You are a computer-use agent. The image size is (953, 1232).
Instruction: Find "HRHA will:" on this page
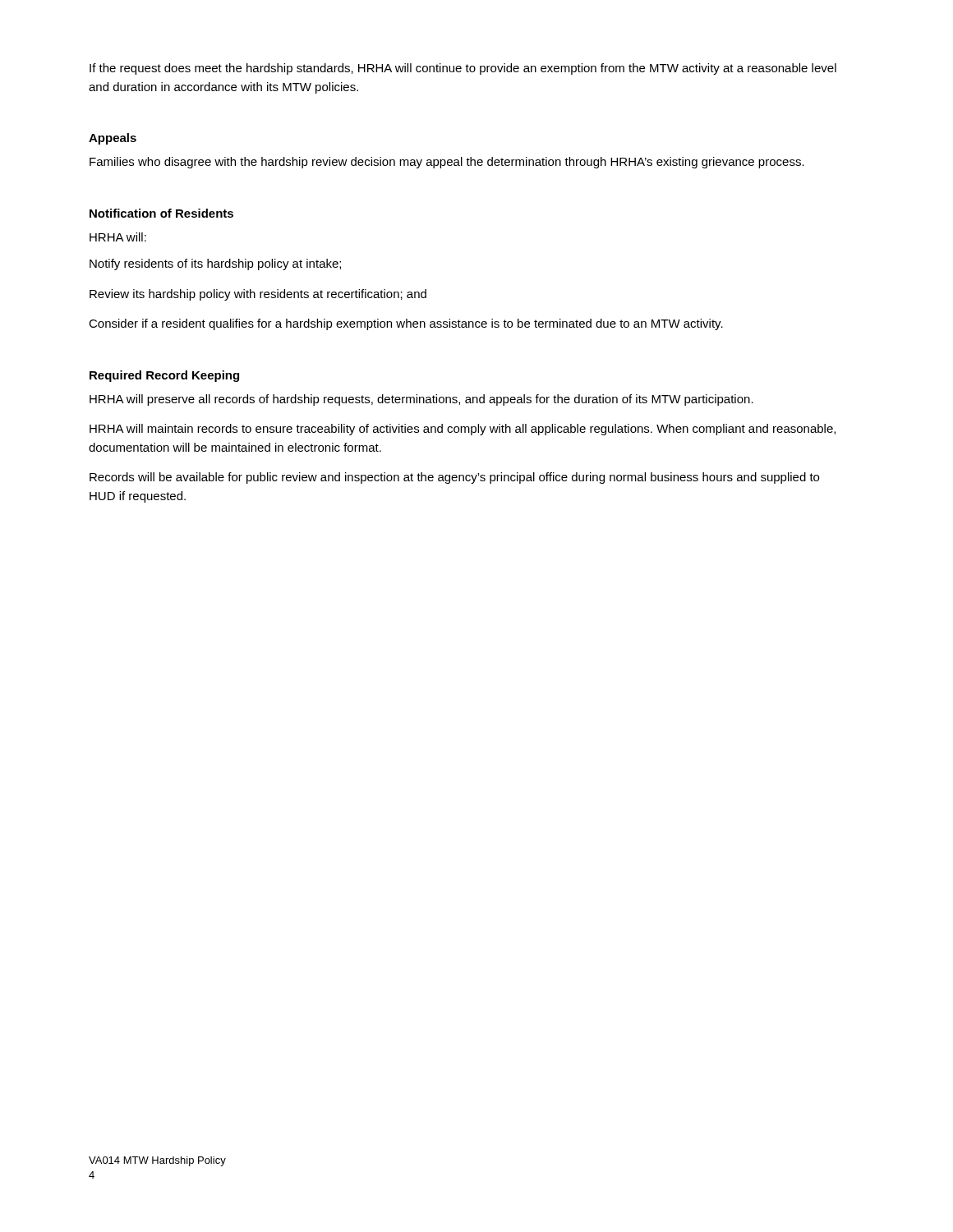118,237
